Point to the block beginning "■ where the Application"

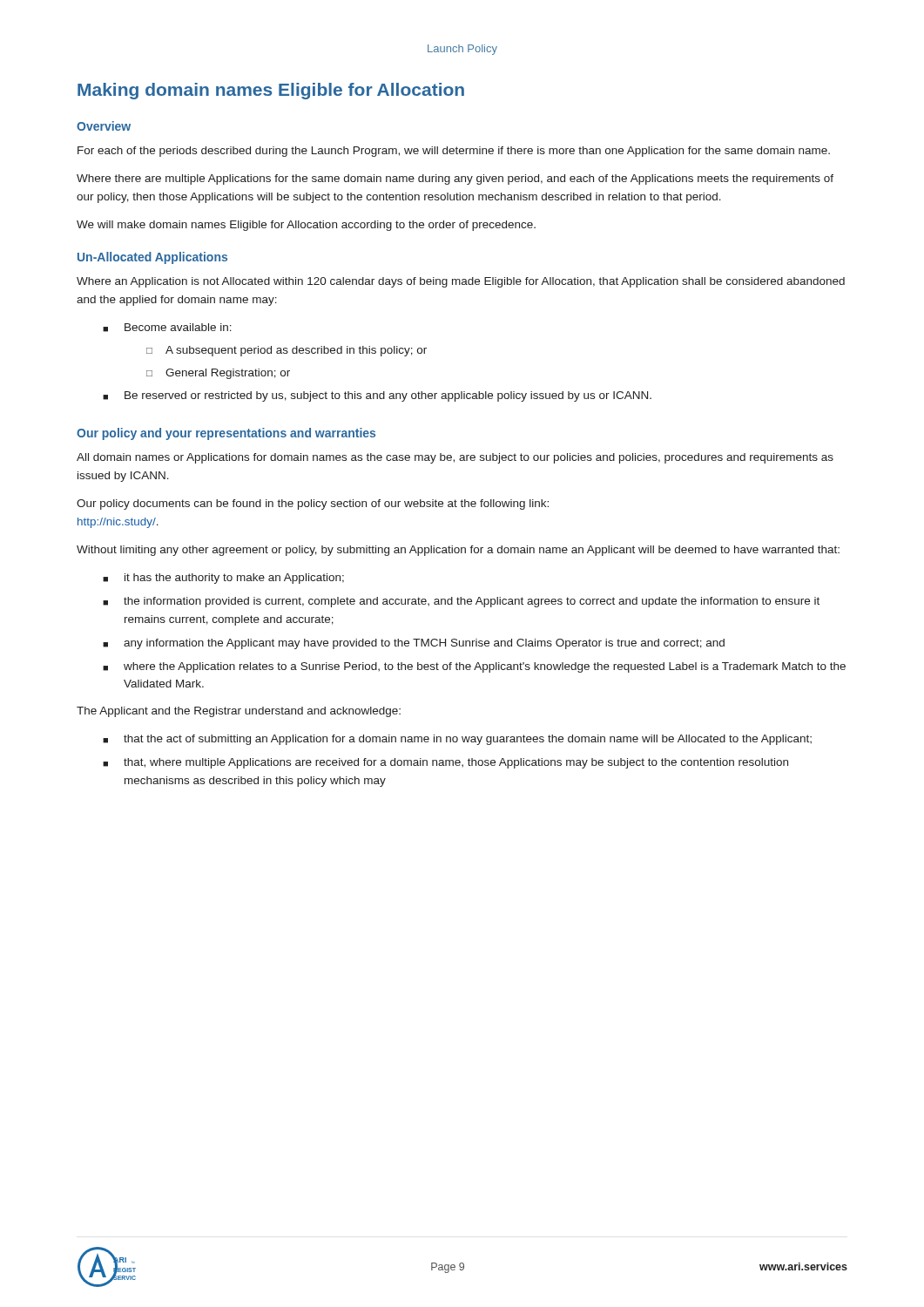pyautogui.click(x=475, y=676)
